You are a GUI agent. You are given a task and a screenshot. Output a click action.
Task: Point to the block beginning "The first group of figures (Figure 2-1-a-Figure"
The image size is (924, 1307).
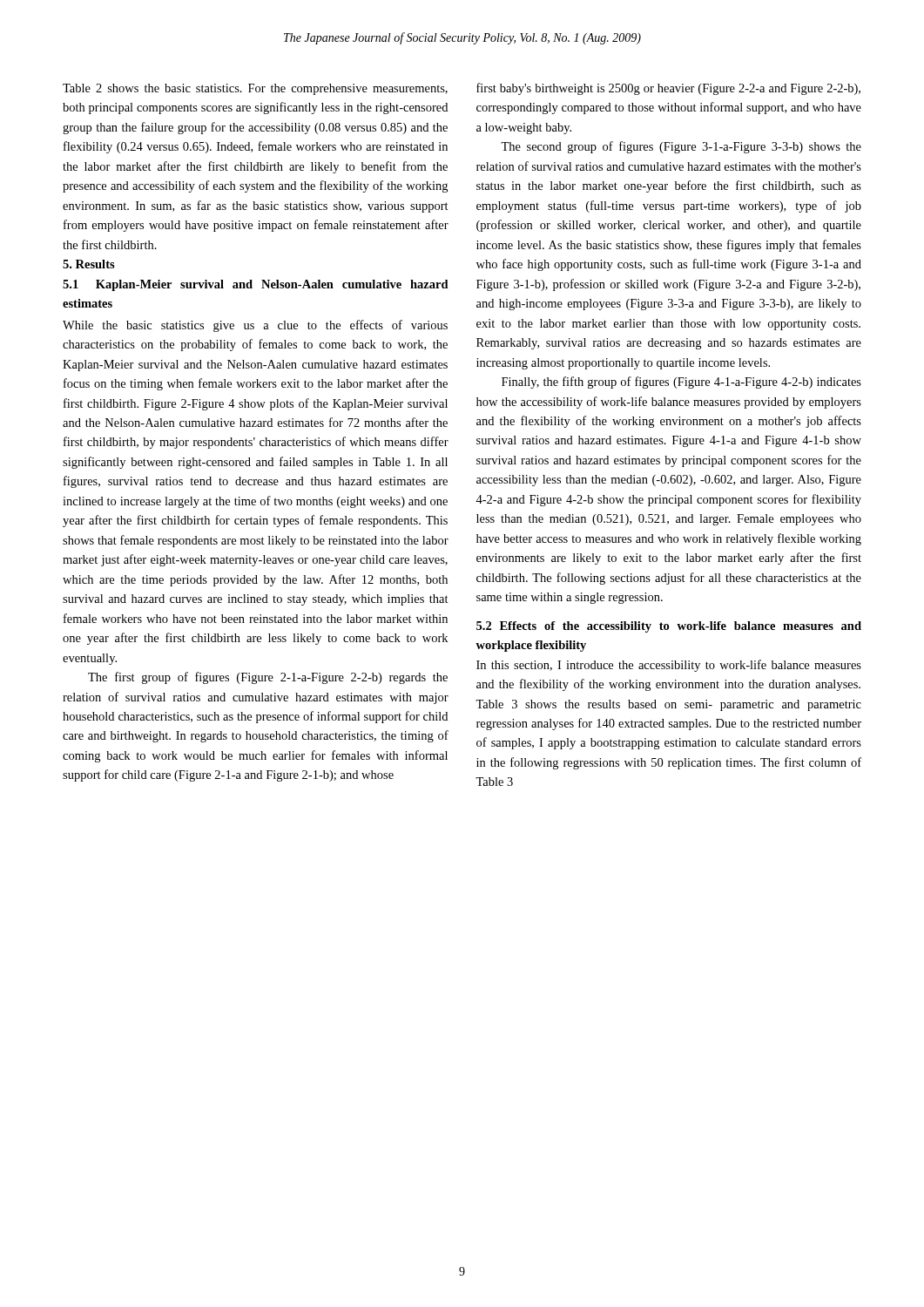click(255, 726)
